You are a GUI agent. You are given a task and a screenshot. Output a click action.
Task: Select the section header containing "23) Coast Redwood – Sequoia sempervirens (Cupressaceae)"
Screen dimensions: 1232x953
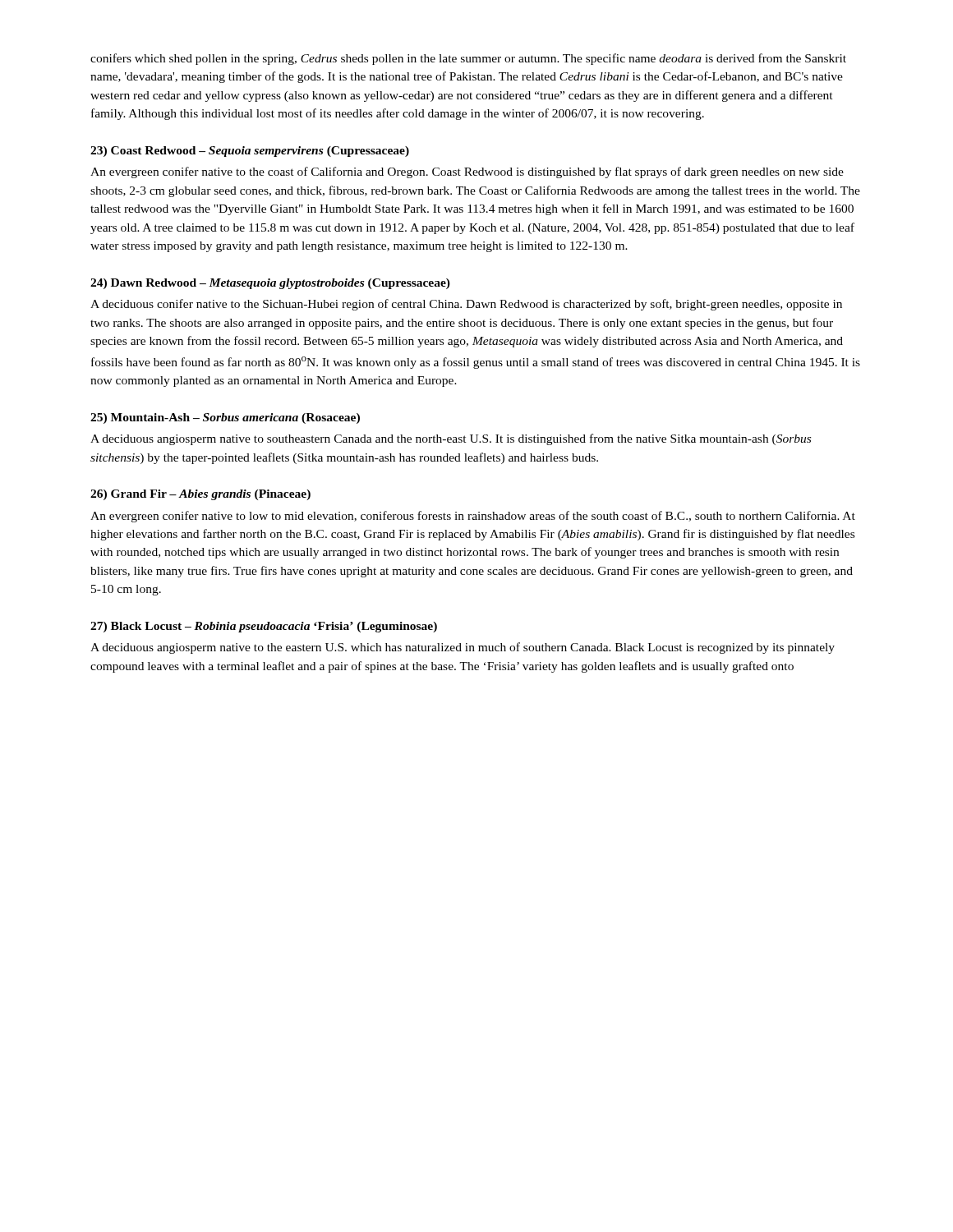click(250, 150)
